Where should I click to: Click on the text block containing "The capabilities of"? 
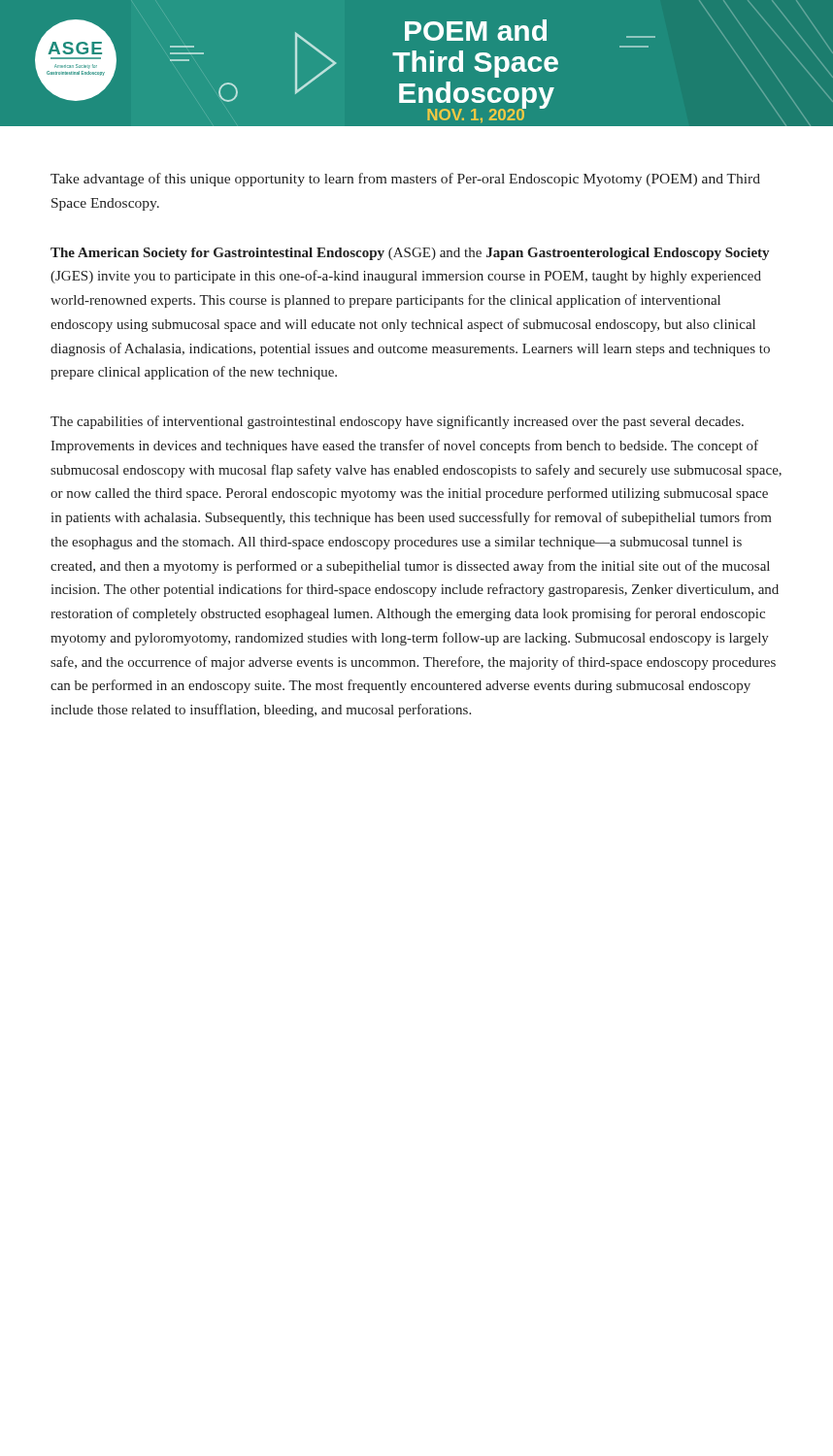pyautogui.click(x=416, y=566)
